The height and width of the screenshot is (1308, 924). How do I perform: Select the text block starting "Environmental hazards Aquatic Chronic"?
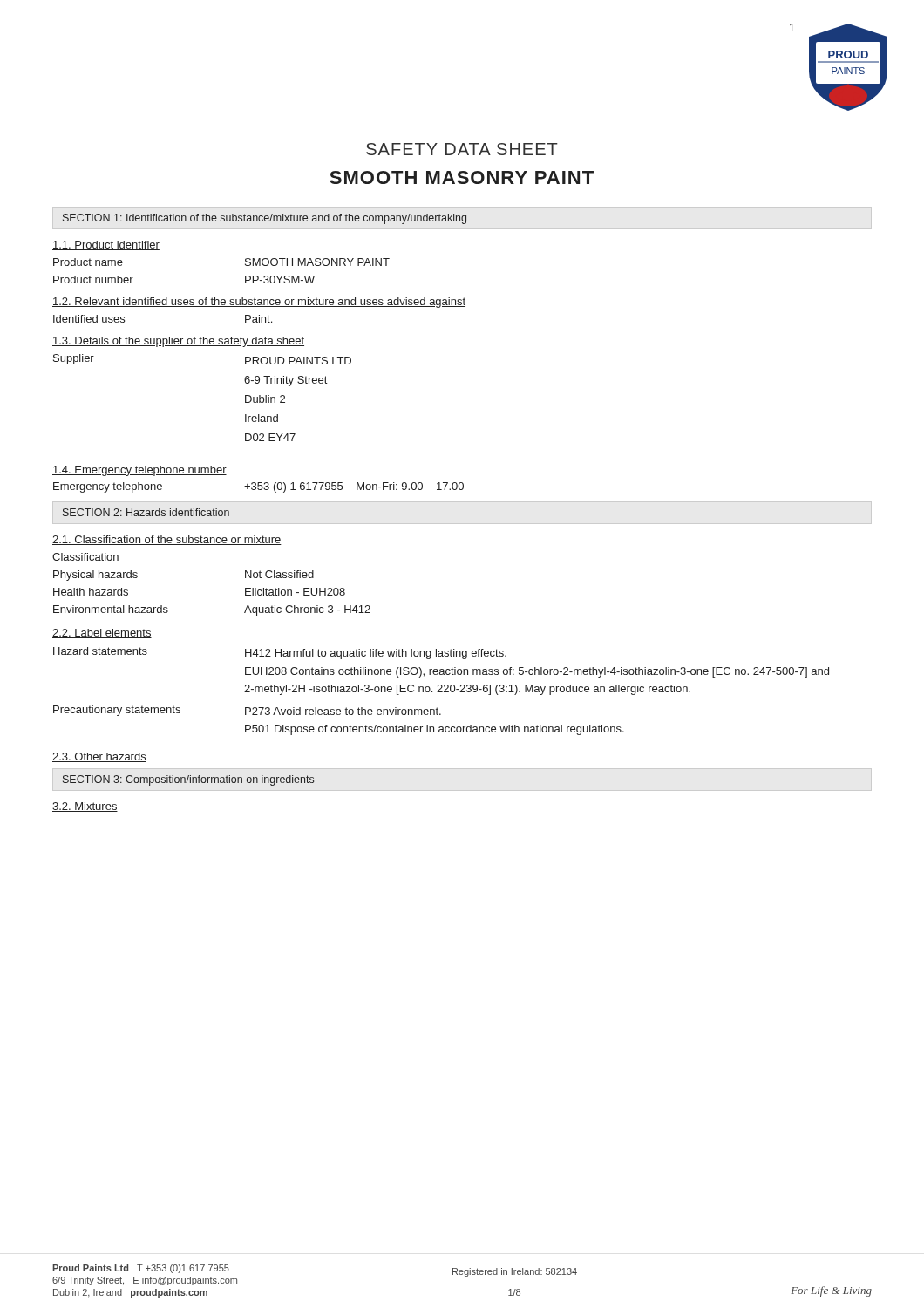coord(115,610)
